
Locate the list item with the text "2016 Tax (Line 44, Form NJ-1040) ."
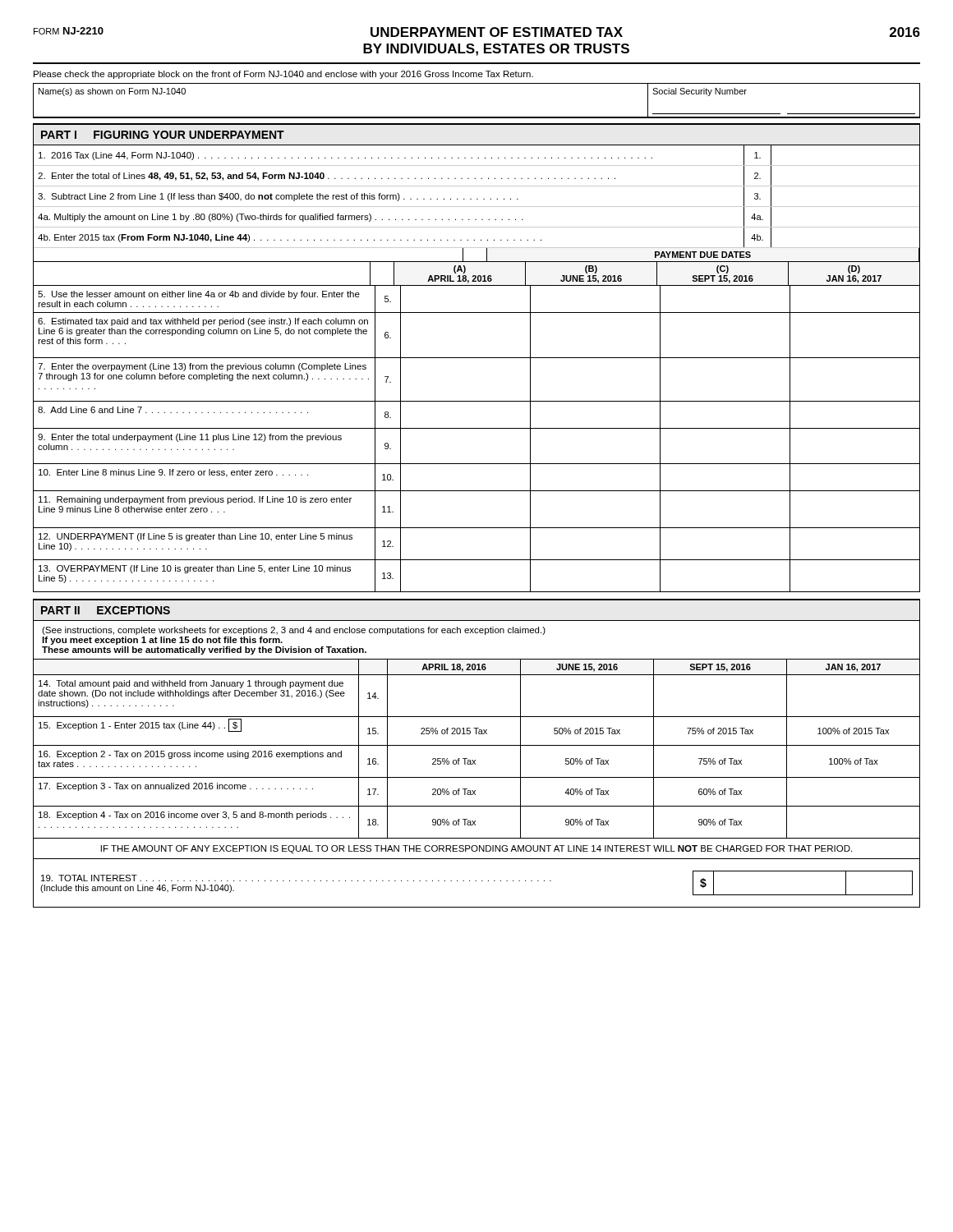coord(476,155)
